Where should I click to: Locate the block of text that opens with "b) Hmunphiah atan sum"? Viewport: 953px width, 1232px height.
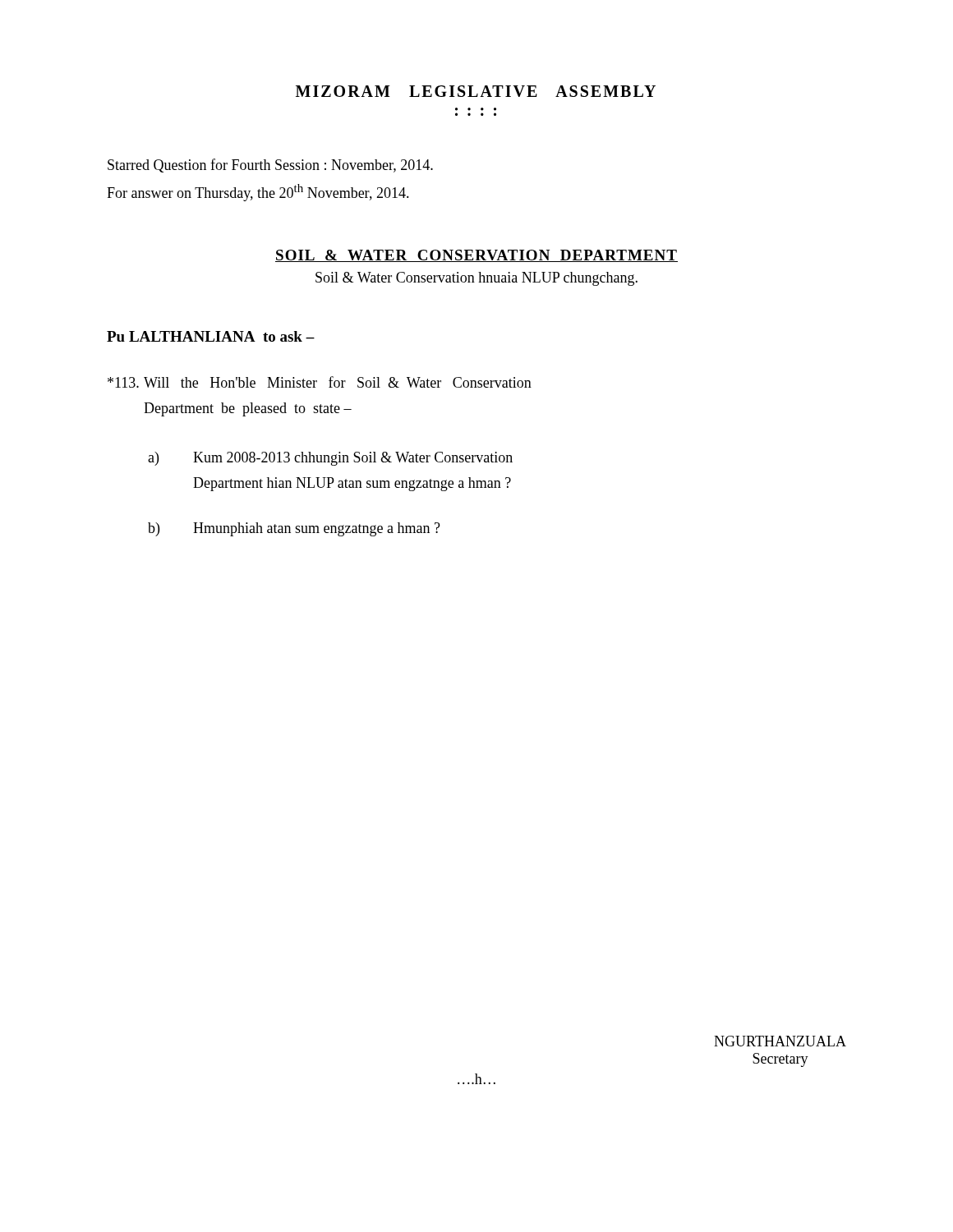pyautogui.click(x=294, y=529)
